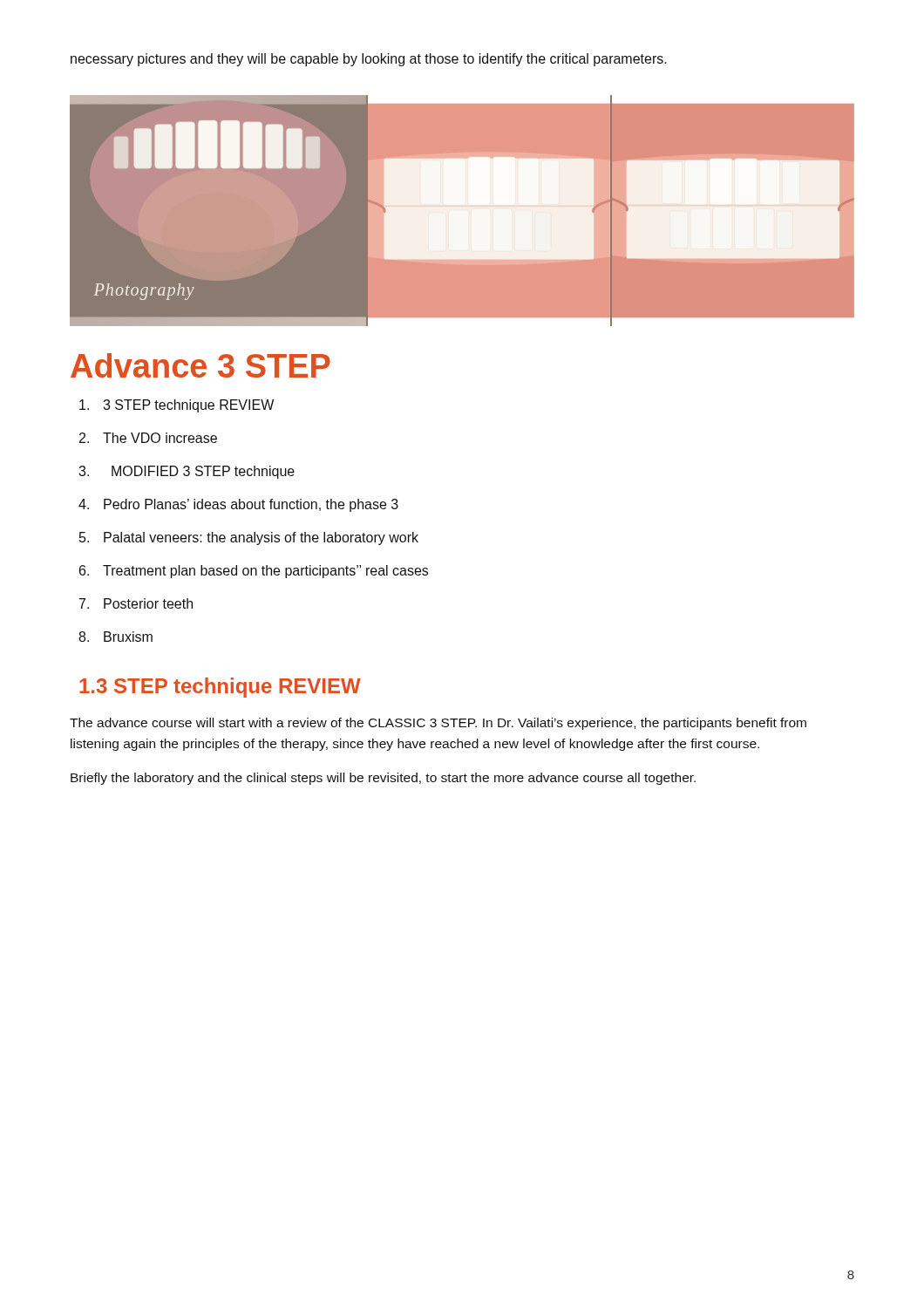Select the list item with the text "3 STEP technique REVIEW"
Viewport: 924px width, 1308px height.
click(176, 406)
